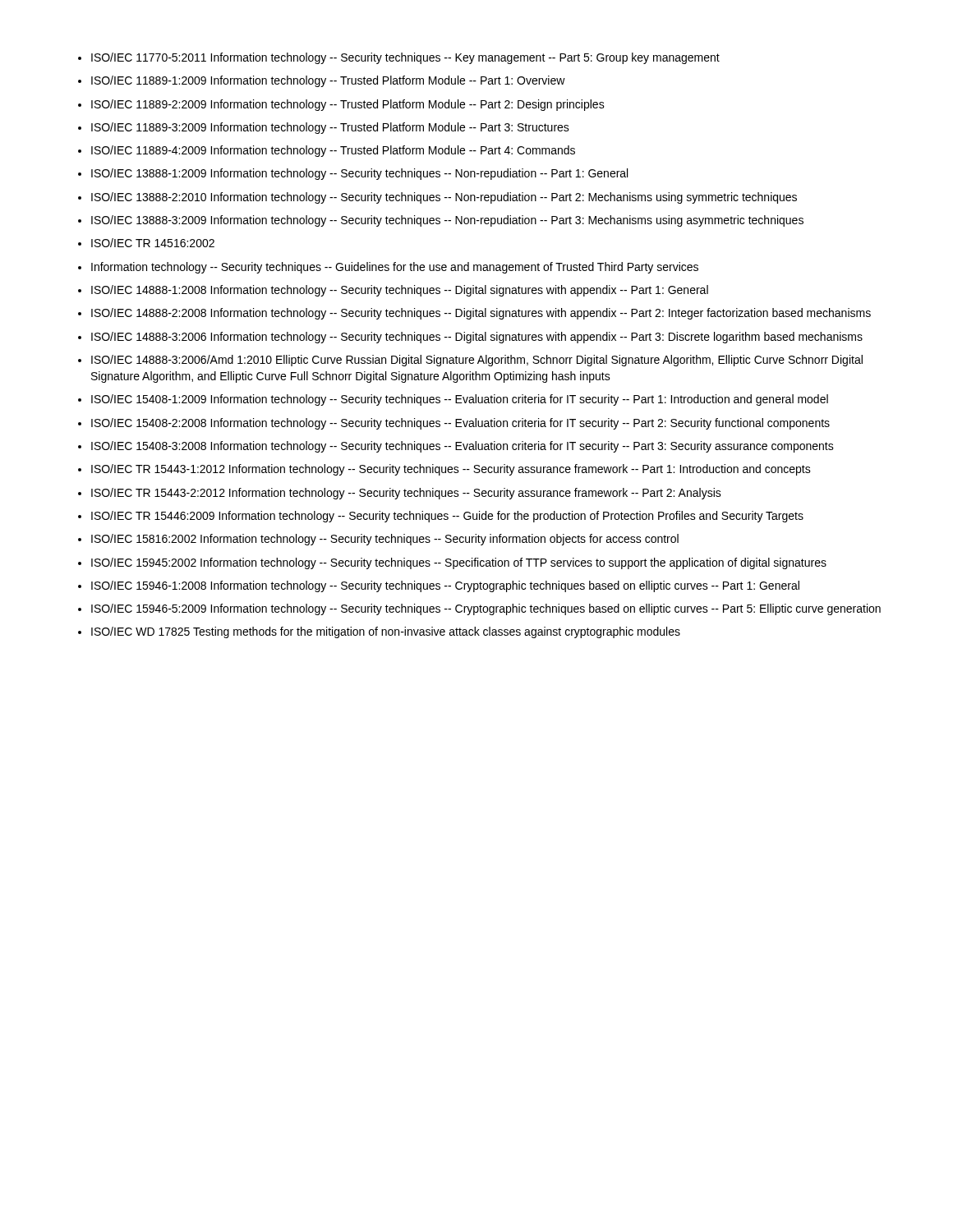
Task: Click the passage that begins "ISO/IEC 11889-4:2009 Information"
Action: 333,150
